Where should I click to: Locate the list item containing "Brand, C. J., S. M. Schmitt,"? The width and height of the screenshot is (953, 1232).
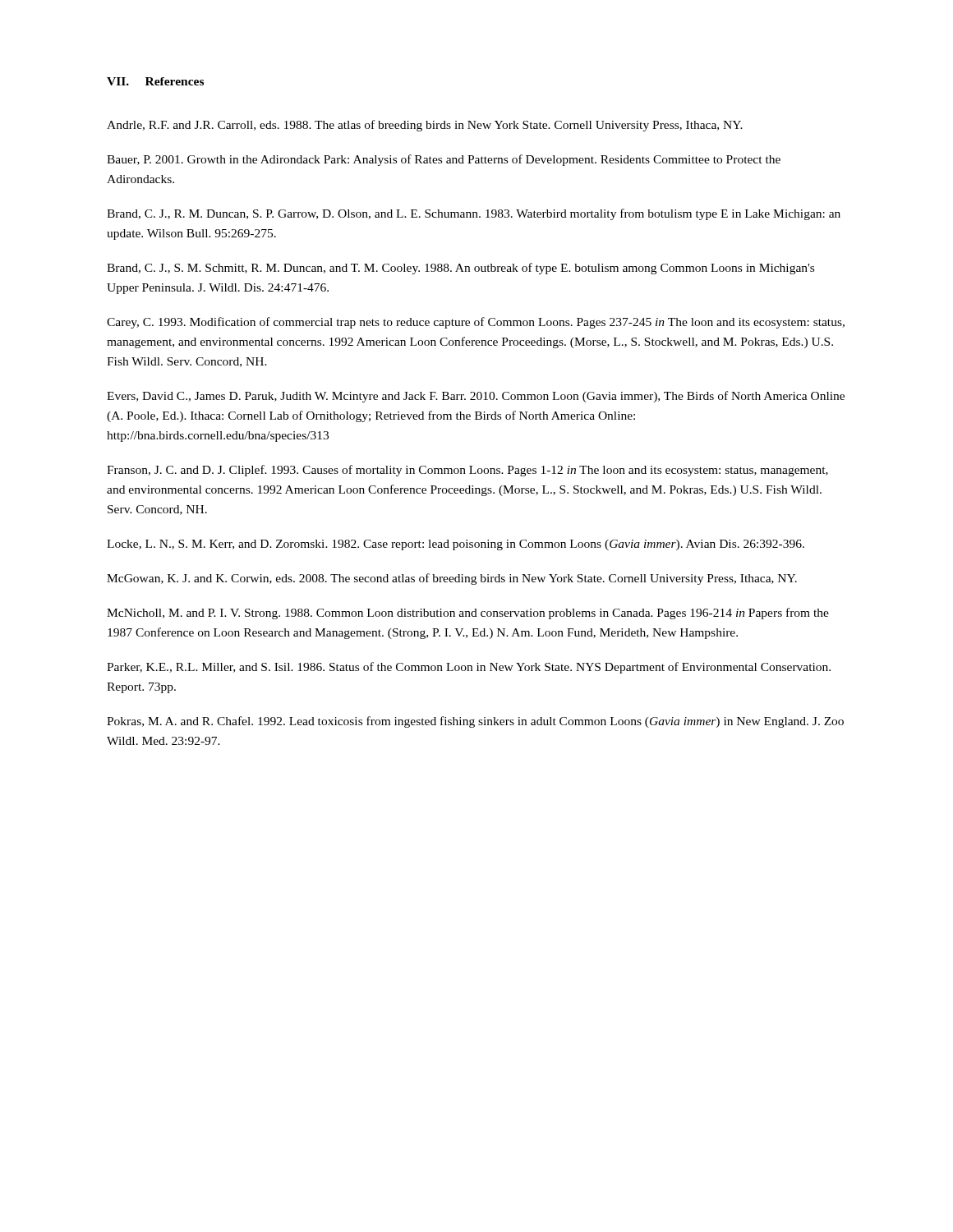461,277
